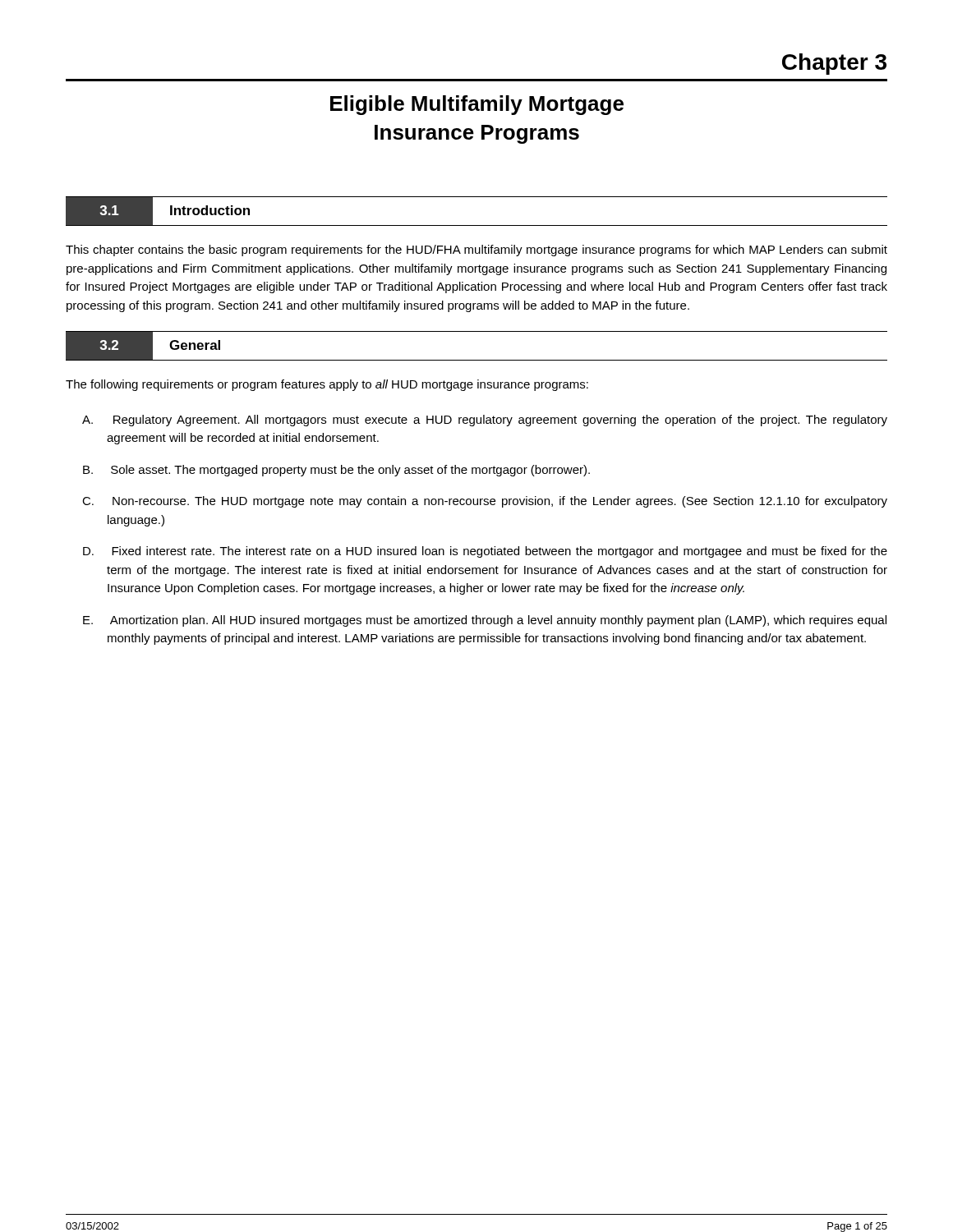The width and height of the screenshot is (953, 1232).
Task: Point to the text block starting "C. Non-recourse. The HUD mortgage note"
Action: pos(485,509)
